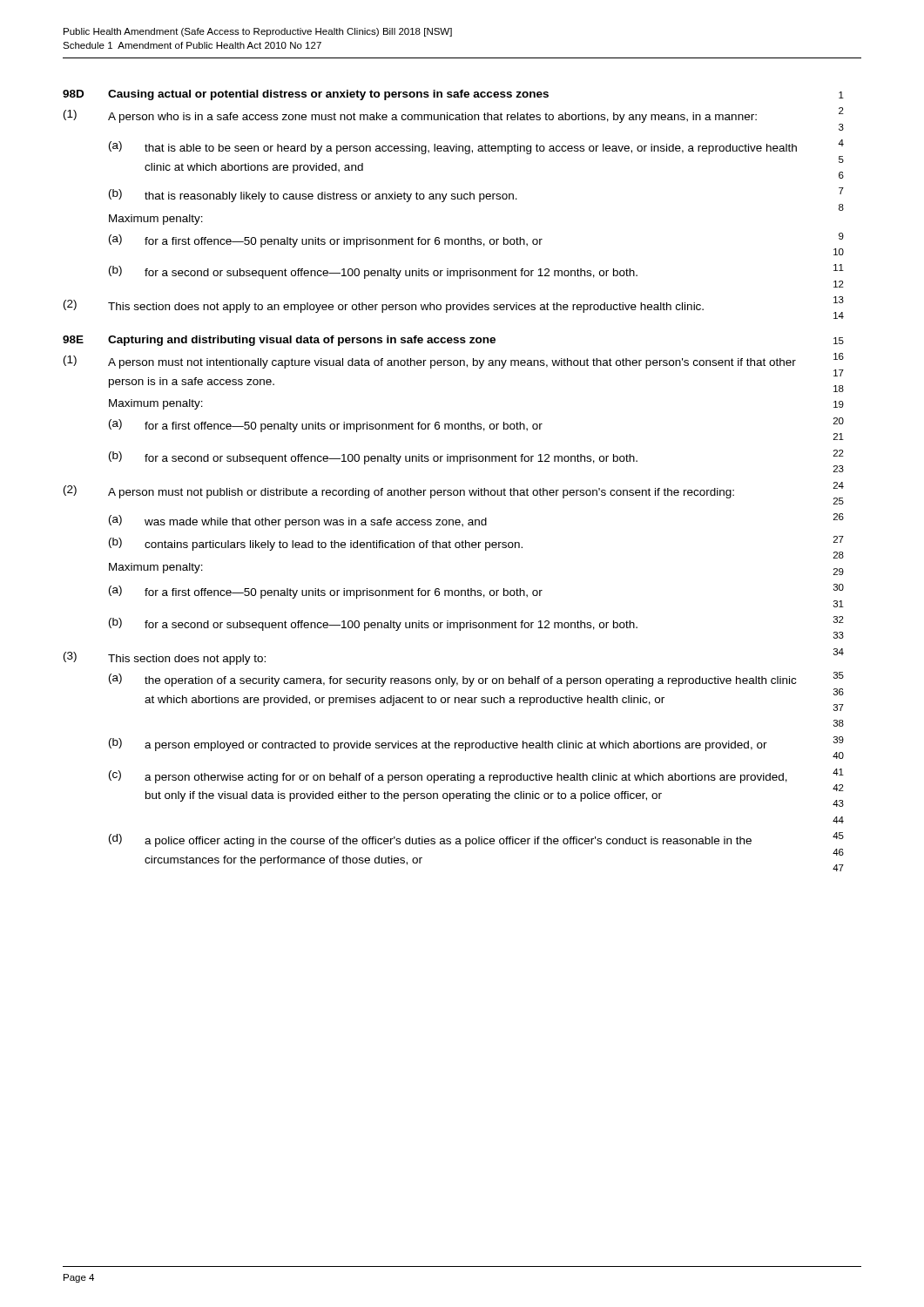Image resolution: width=924 pixels, height=1307 pixels.
Task: Navigate to the element starting "(a) that is able to"
Action: click(x=431, y=157)
